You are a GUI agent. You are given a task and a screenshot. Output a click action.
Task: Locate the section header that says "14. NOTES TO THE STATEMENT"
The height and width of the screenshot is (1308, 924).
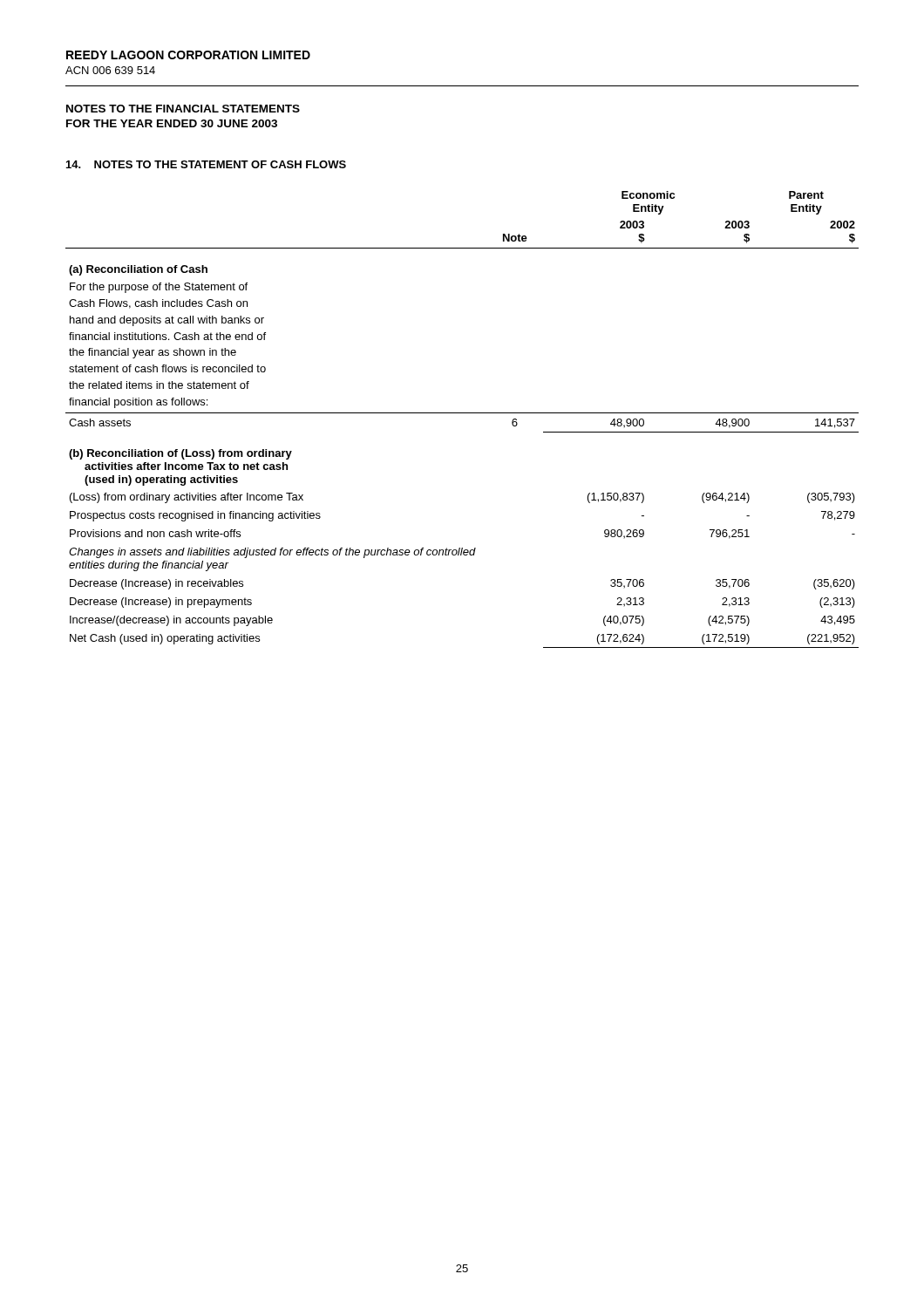tap(206, 164)
